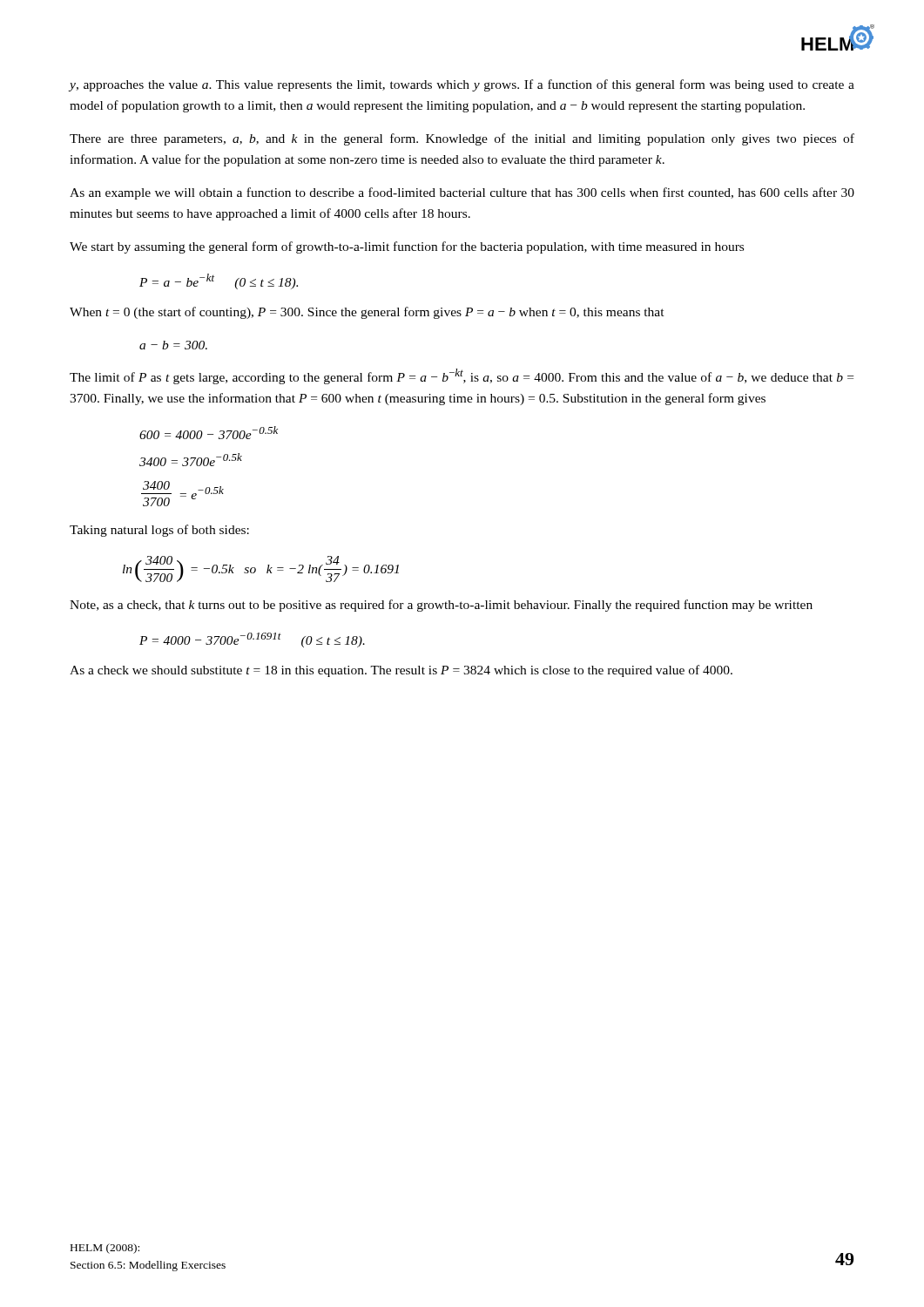The height and width of the screenshot is (1307, 924).
Task: Select the formula that says "a − b = 300."
Action: [x=174, y=345]
